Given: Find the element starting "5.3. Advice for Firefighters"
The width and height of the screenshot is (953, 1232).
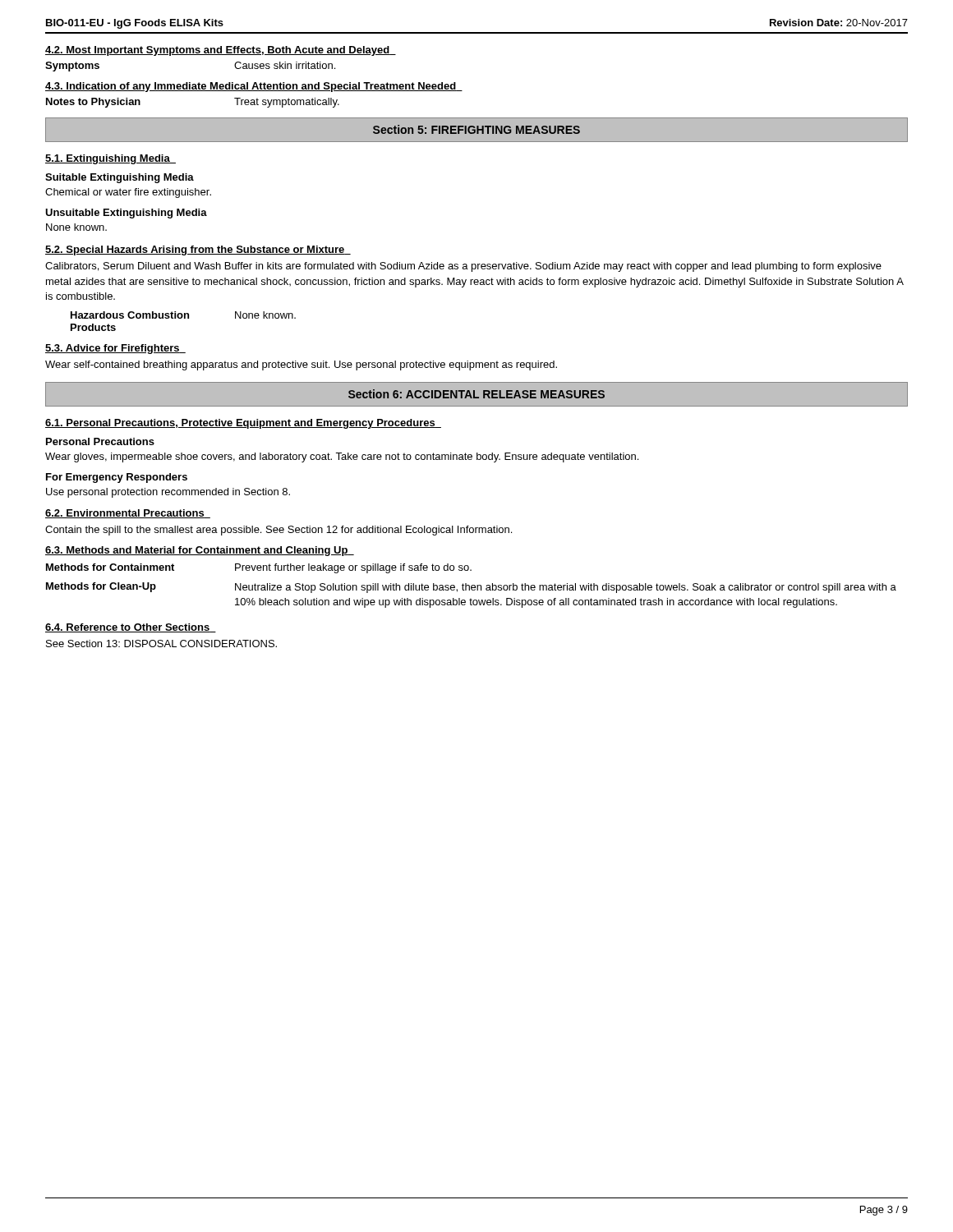Looking at the screenshot, I should (x=115, y=348).
